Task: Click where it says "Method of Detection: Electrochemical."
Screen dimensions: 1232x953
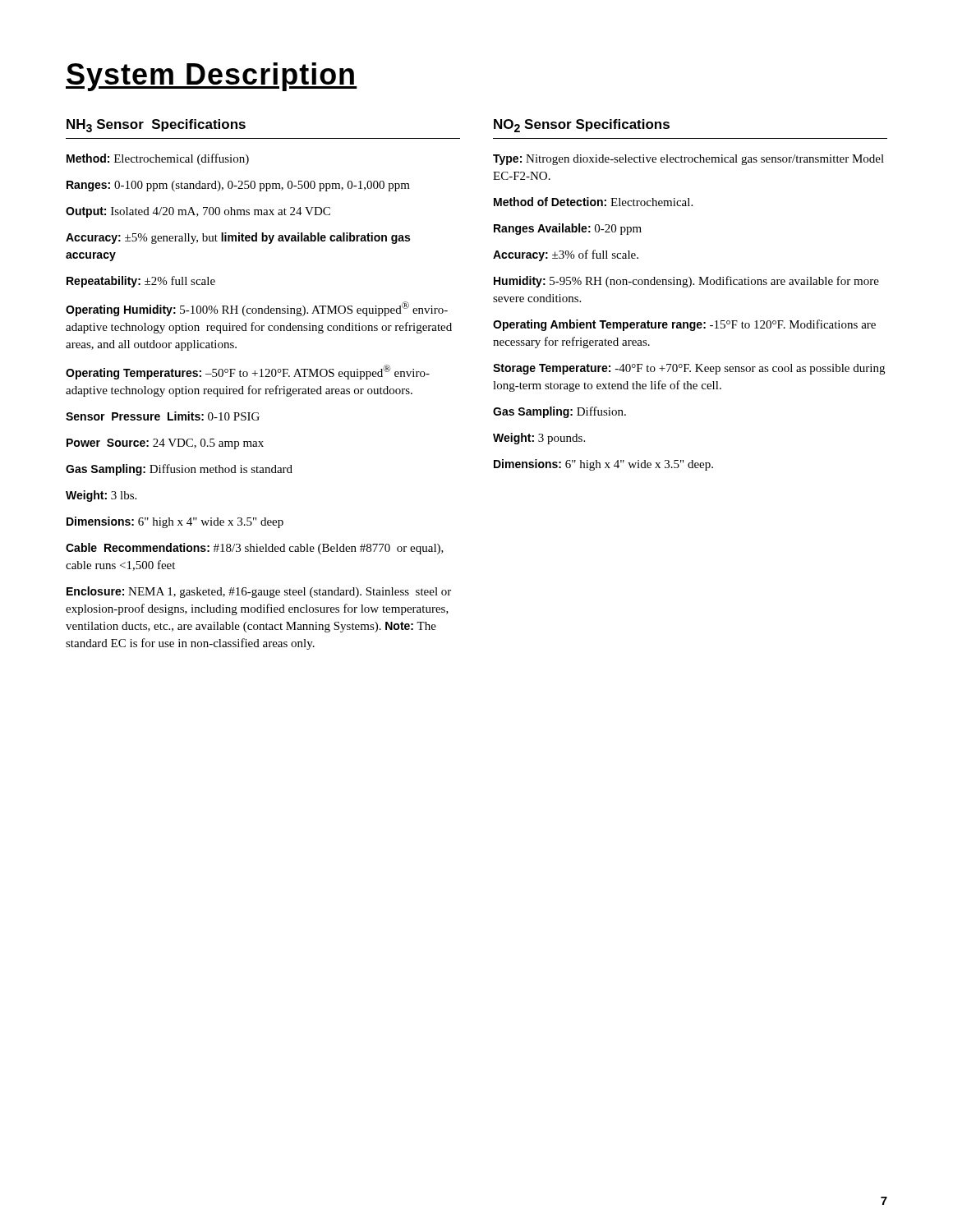Action: [593, 202]
